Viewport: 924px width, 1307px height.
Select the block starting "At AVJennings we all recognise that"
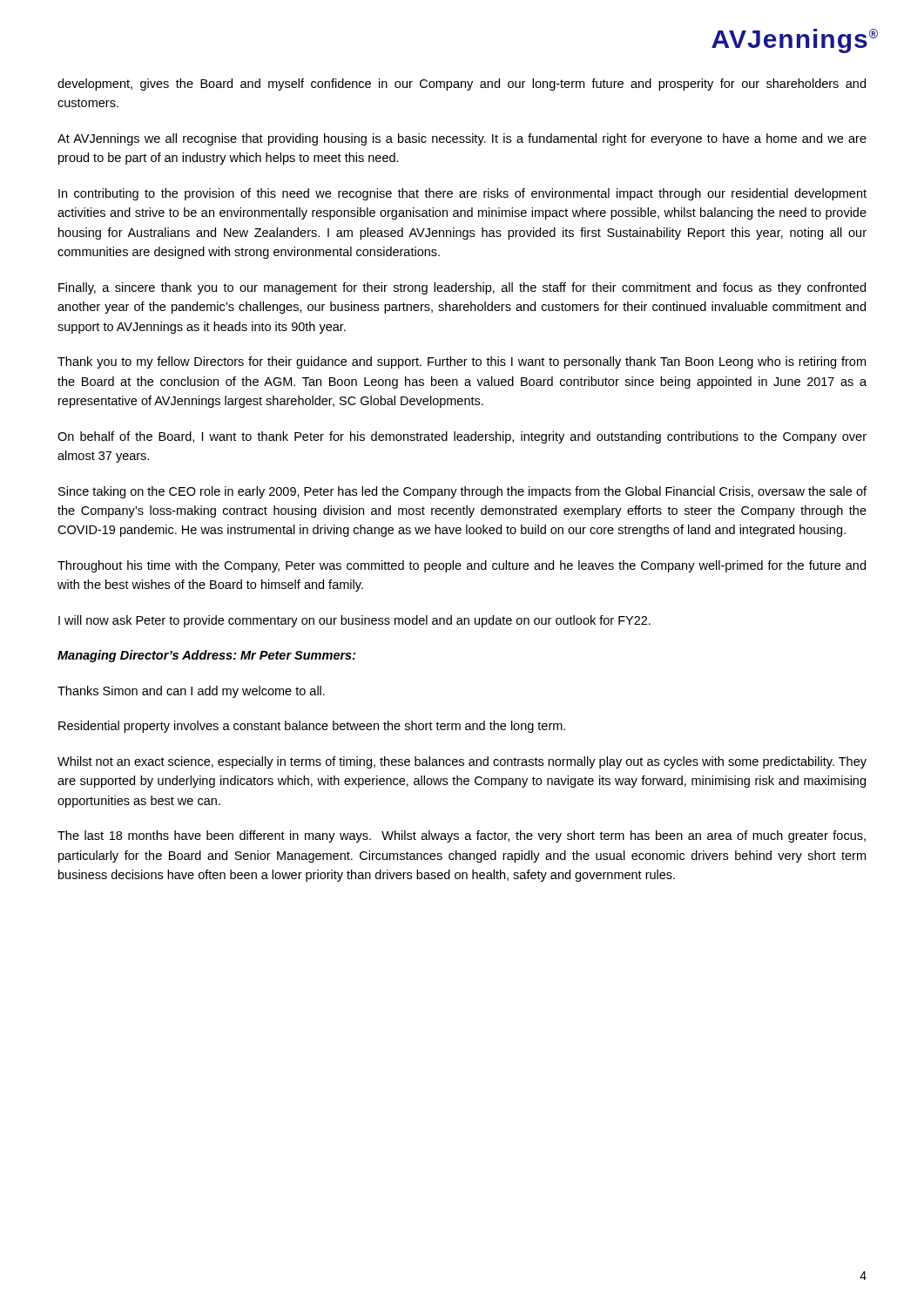(x=462, y=148)
